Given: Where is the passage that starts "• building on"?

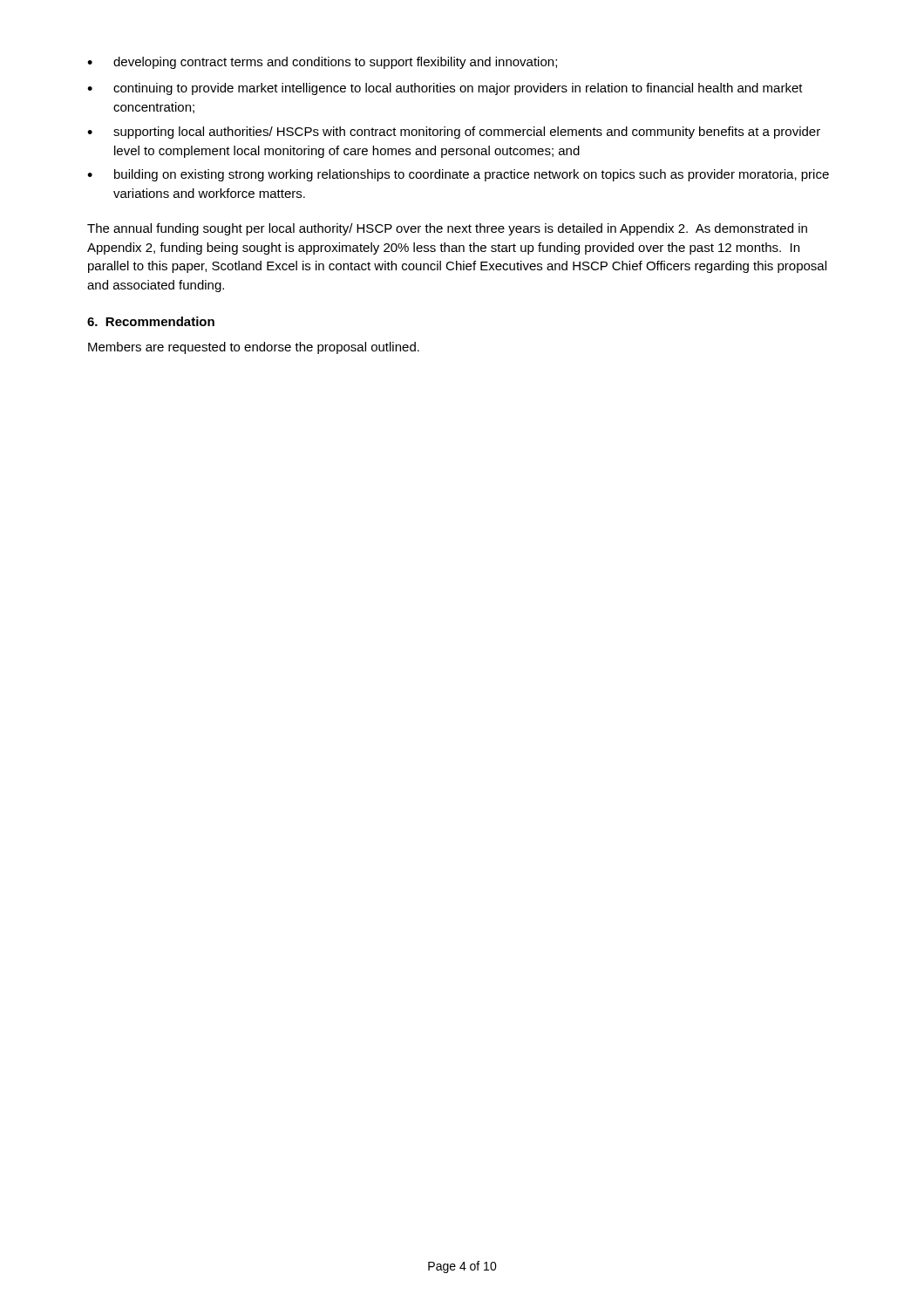Looking at the screenshot, I should coord(462,184).
